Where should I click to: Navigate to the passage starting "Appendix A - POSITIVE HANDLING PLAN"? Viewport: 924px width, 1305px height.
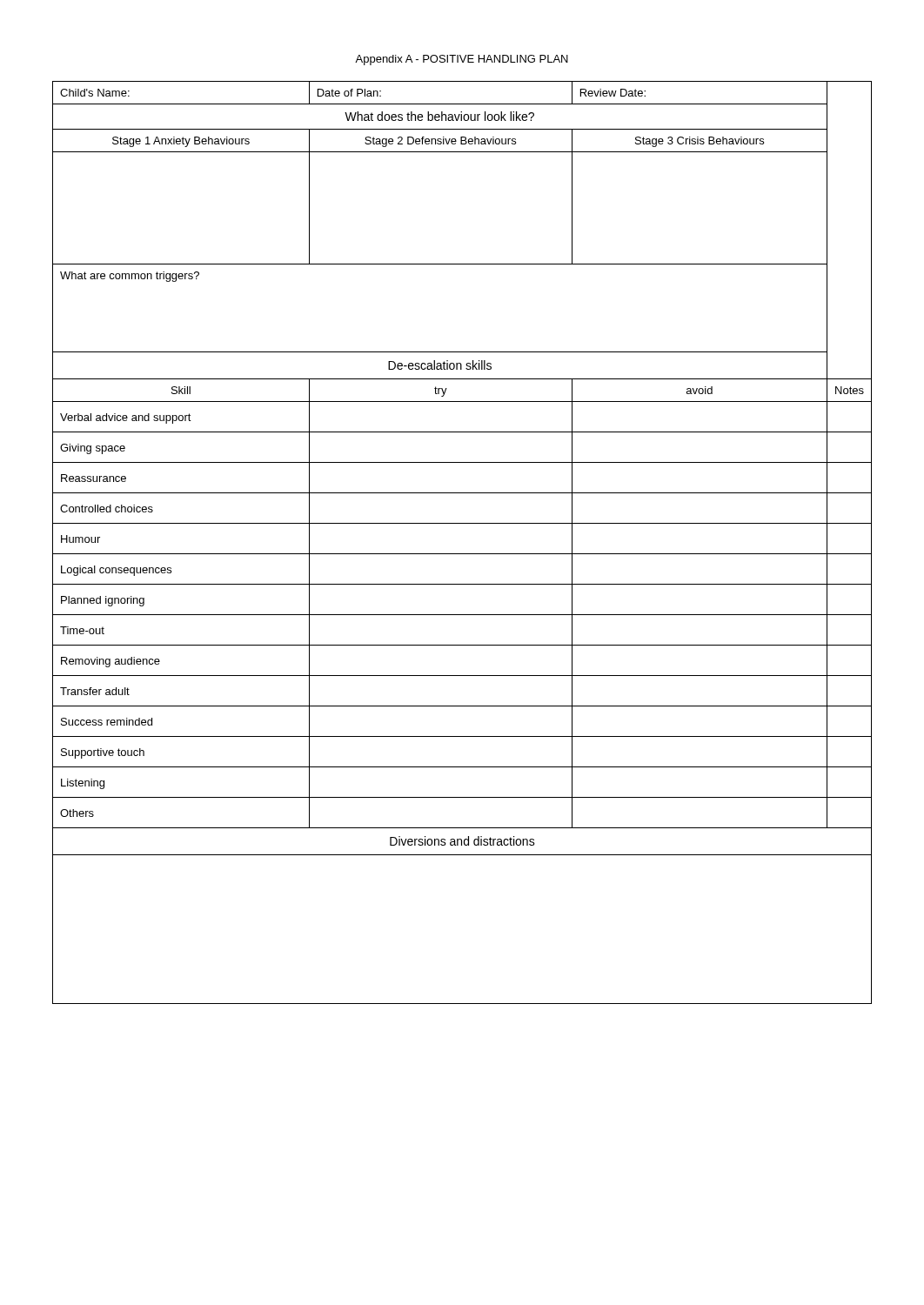(x=462, y=59)
